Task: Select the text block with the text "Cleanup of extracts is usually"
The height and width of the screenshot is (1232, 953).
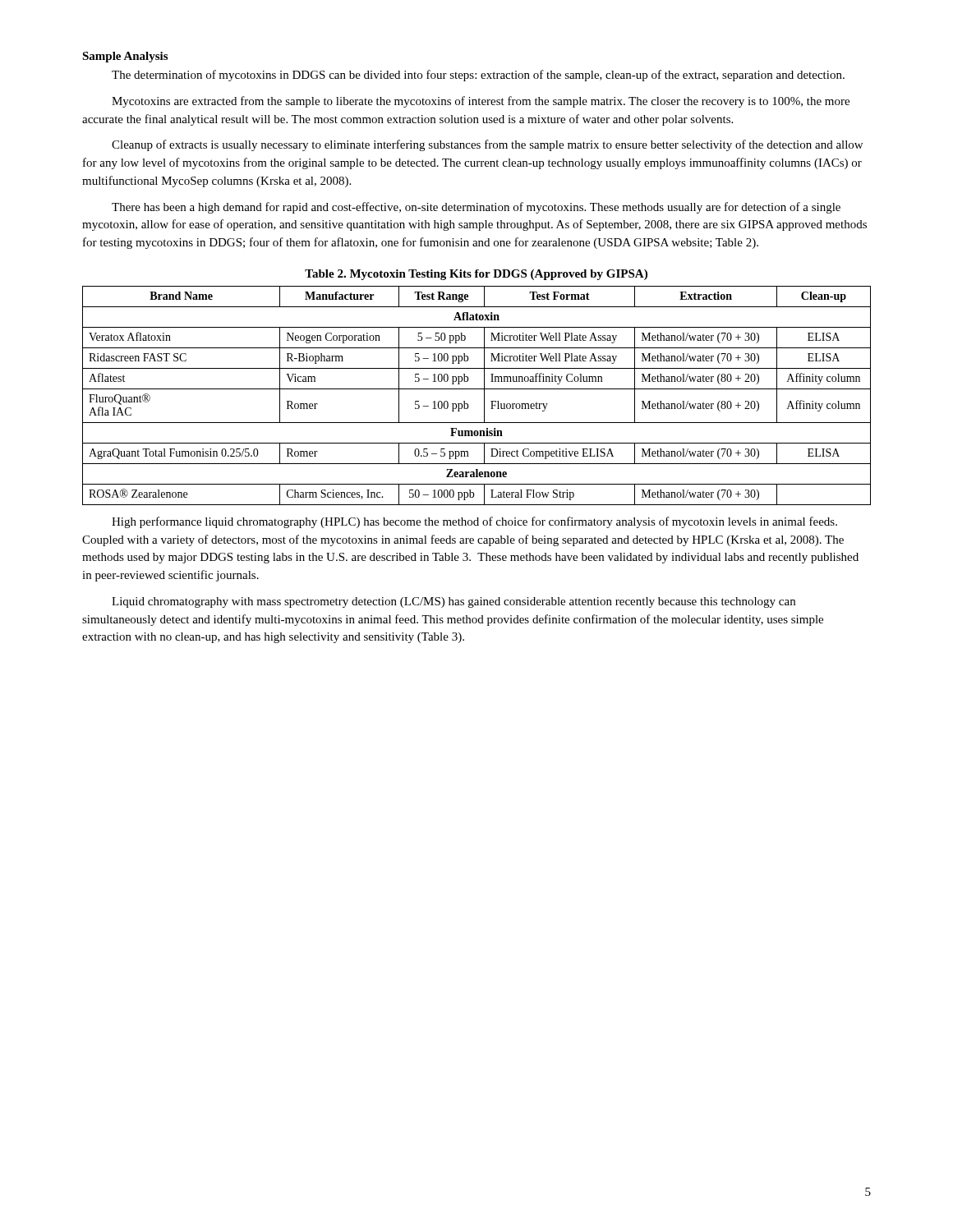Action: click(473, 163)
